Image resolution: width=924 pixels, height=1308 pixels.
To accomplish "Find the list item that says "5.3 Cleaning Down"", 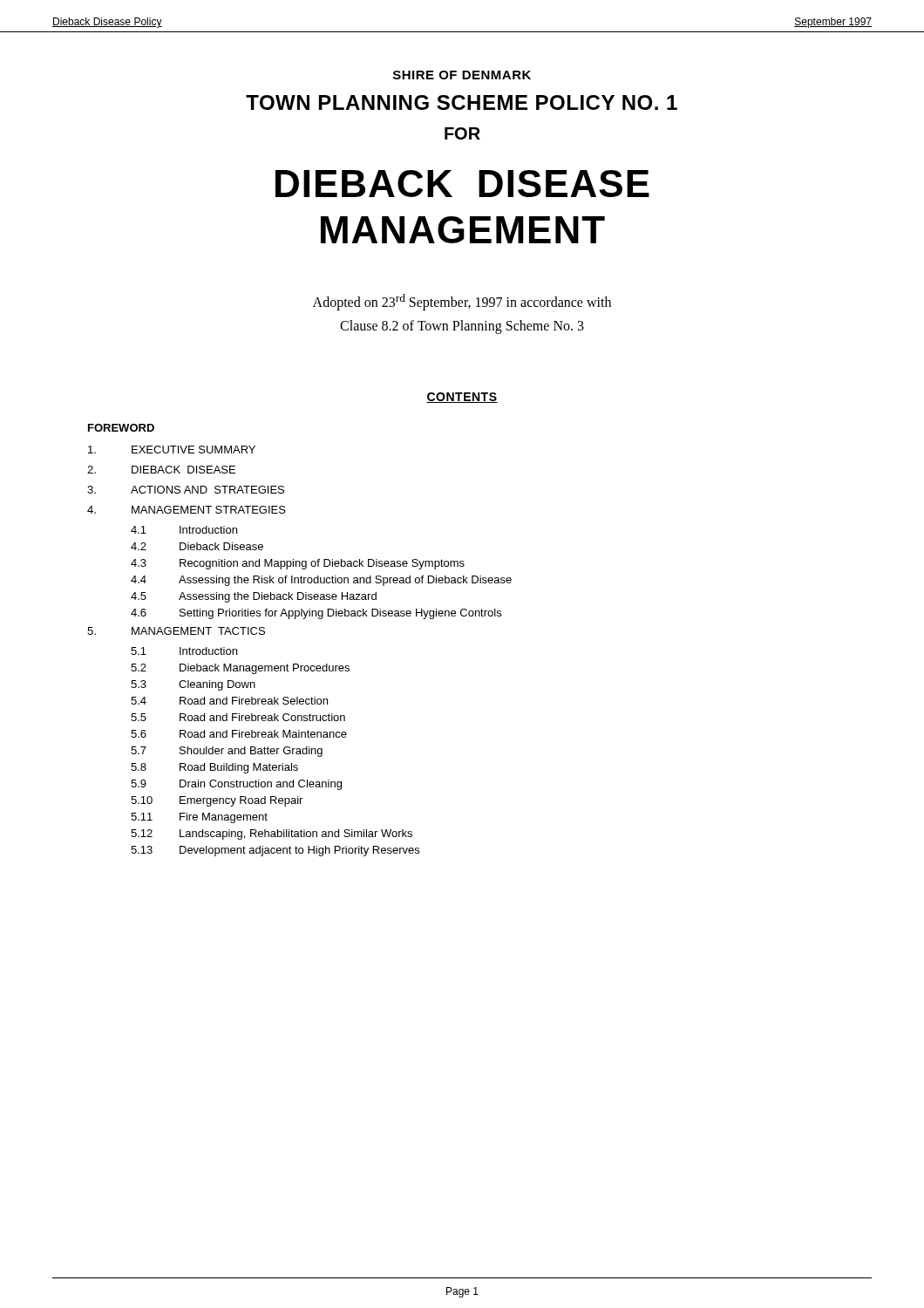I will [193, 685].
